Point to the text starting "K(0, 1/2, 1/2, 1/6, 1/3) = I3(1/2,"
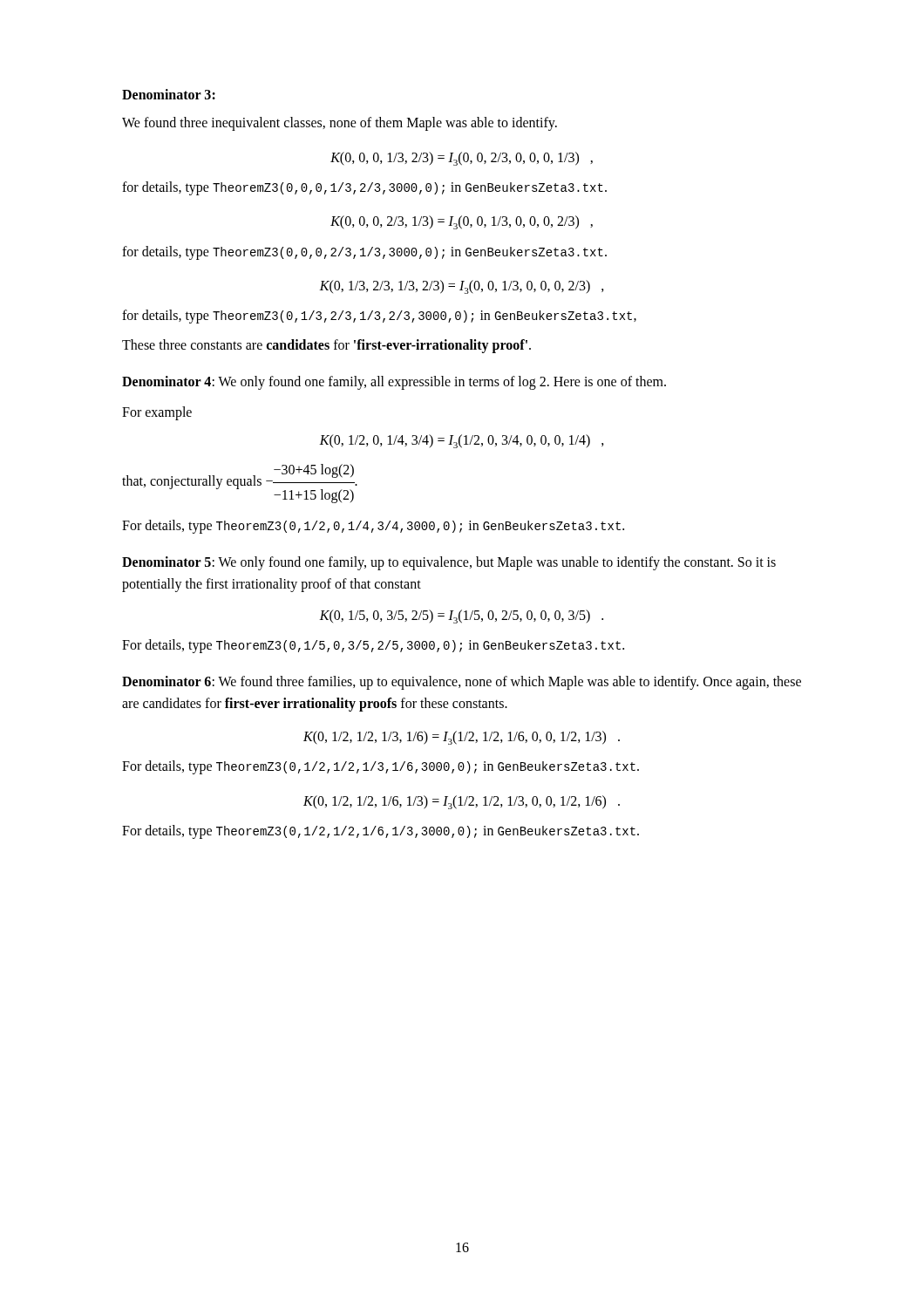Image resolution: width=924 pixels, height=1308 pixels. click(x=462, y=802)
